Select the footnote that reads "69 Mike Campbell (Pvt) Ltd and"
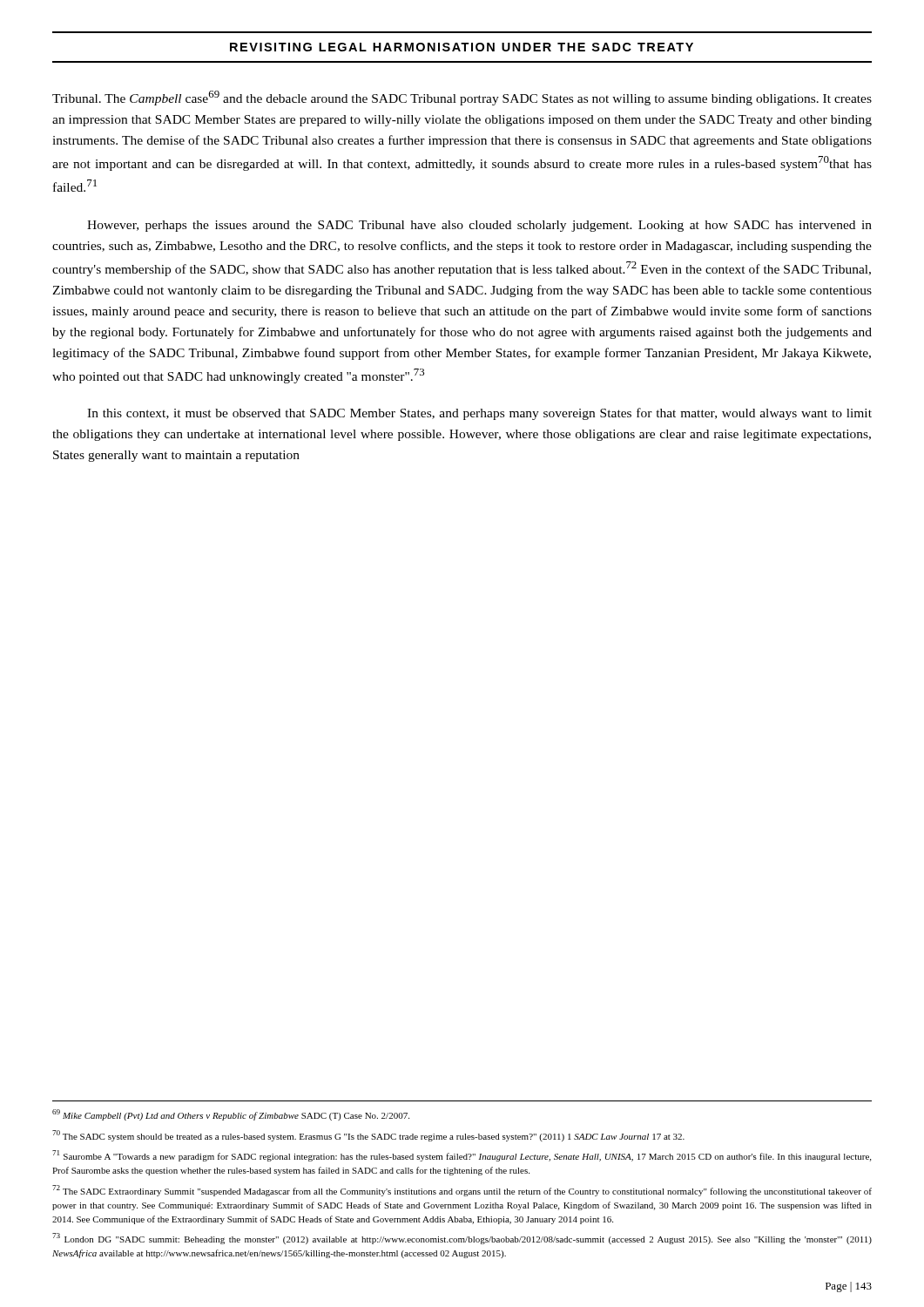The image size is (924, 1307). coord(462,1184)
